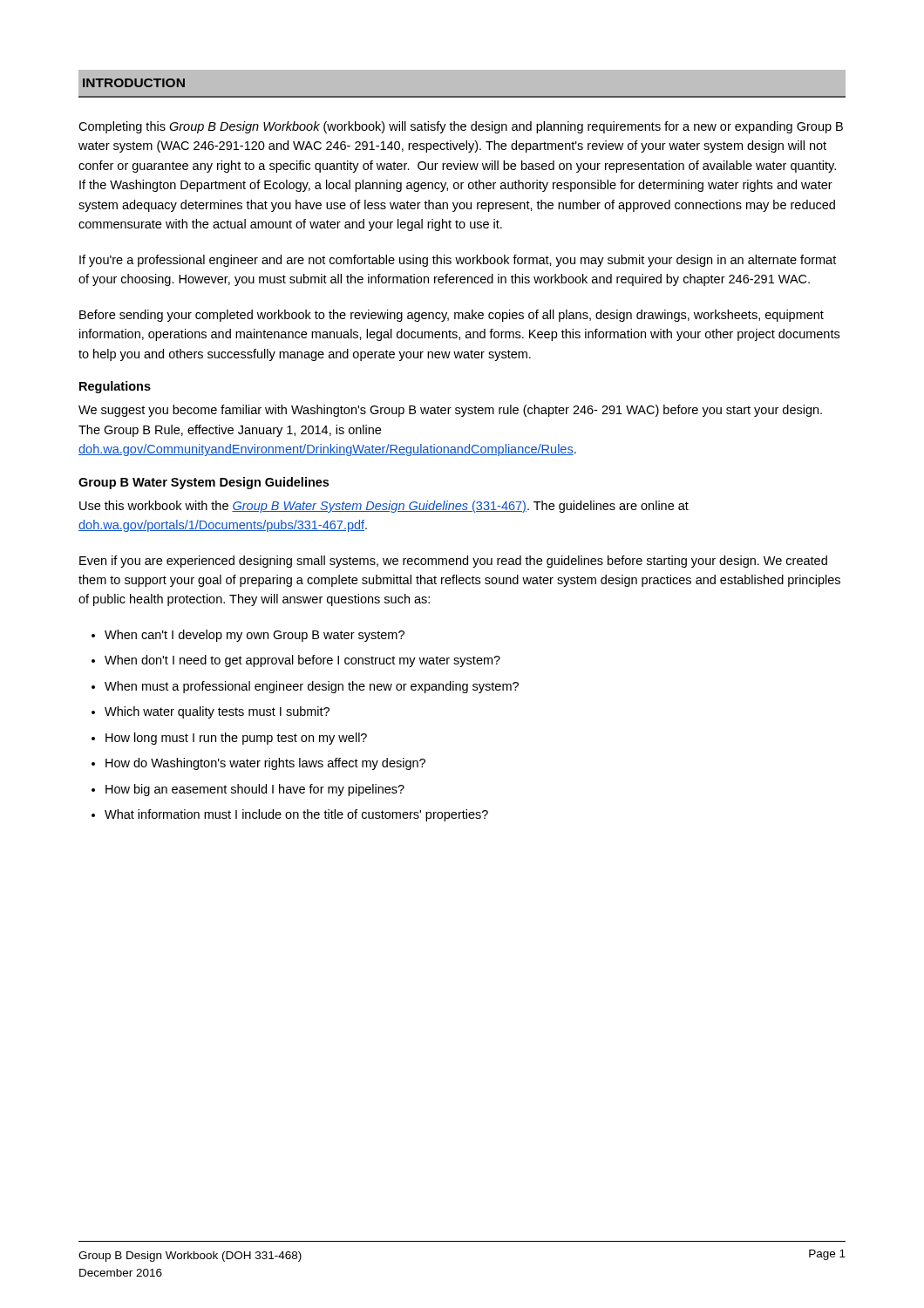Find the list item containing "Which water quality"

click(217, 712)
